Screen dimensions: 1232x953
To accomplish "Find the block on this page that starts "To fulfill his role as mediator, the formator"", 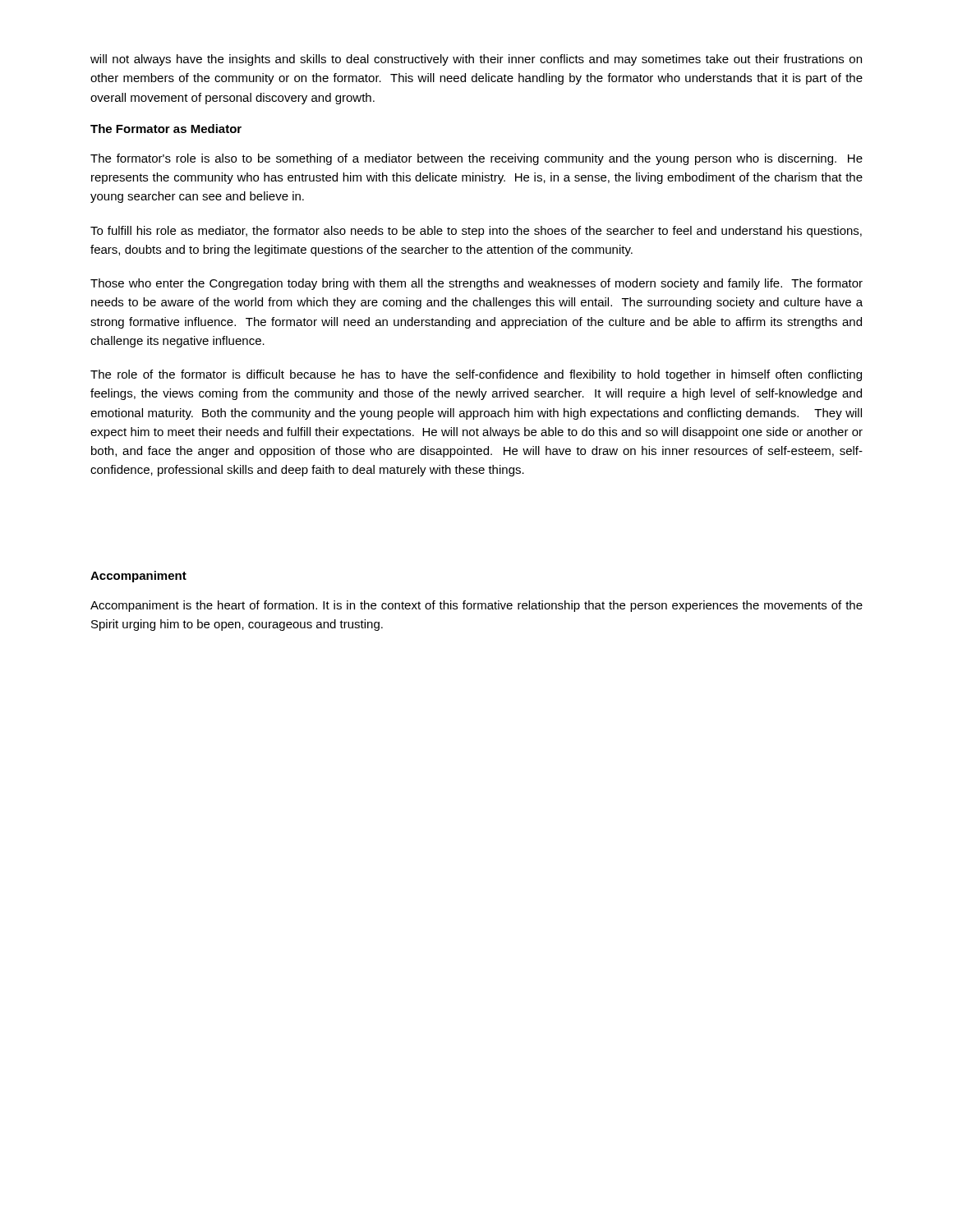I will (x=476, y=240).
